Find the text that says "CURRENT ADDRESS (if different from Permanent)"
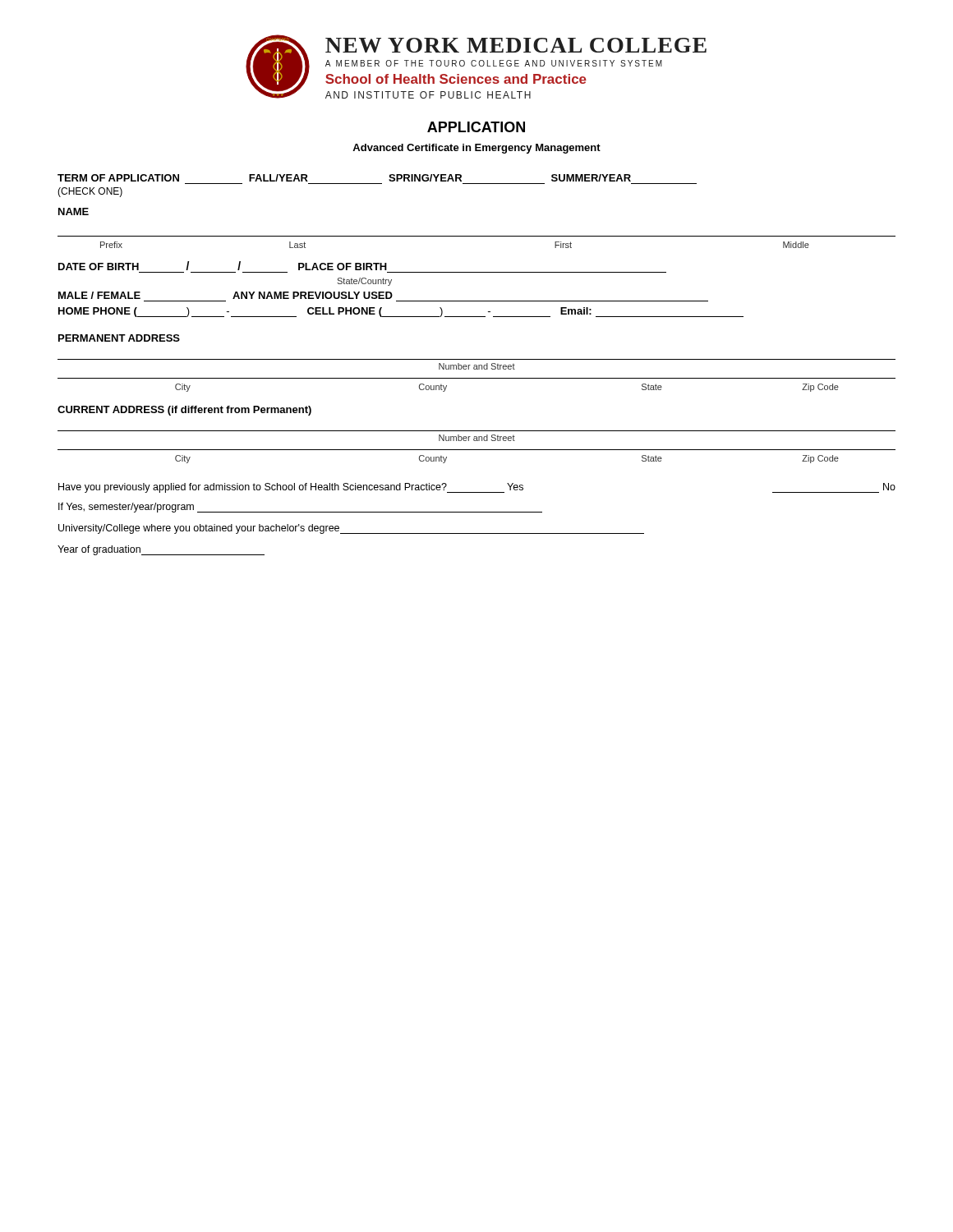 (185, 409)
